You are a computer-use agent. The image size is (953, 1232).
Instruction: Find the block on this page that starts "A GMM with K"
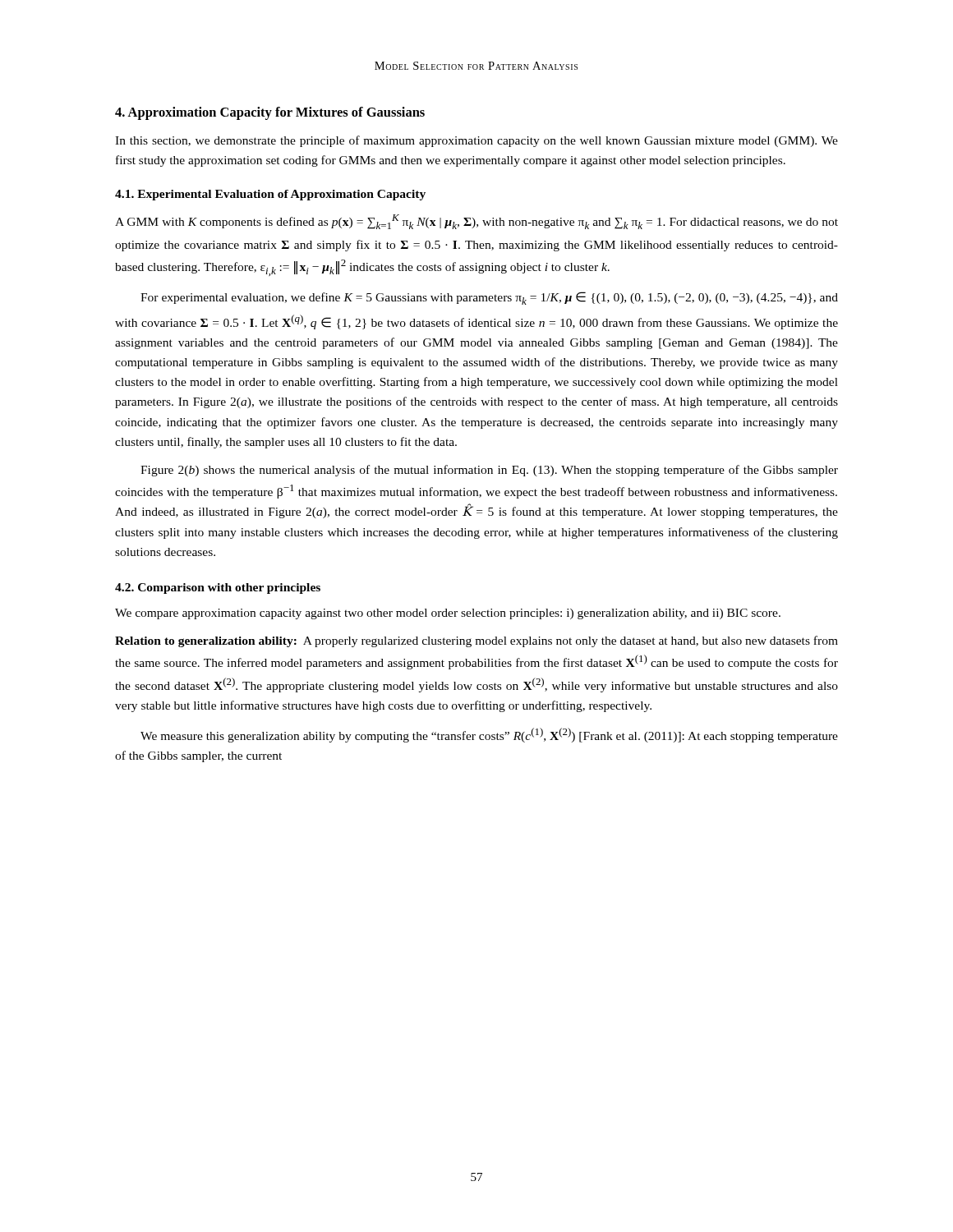point(476,244)
